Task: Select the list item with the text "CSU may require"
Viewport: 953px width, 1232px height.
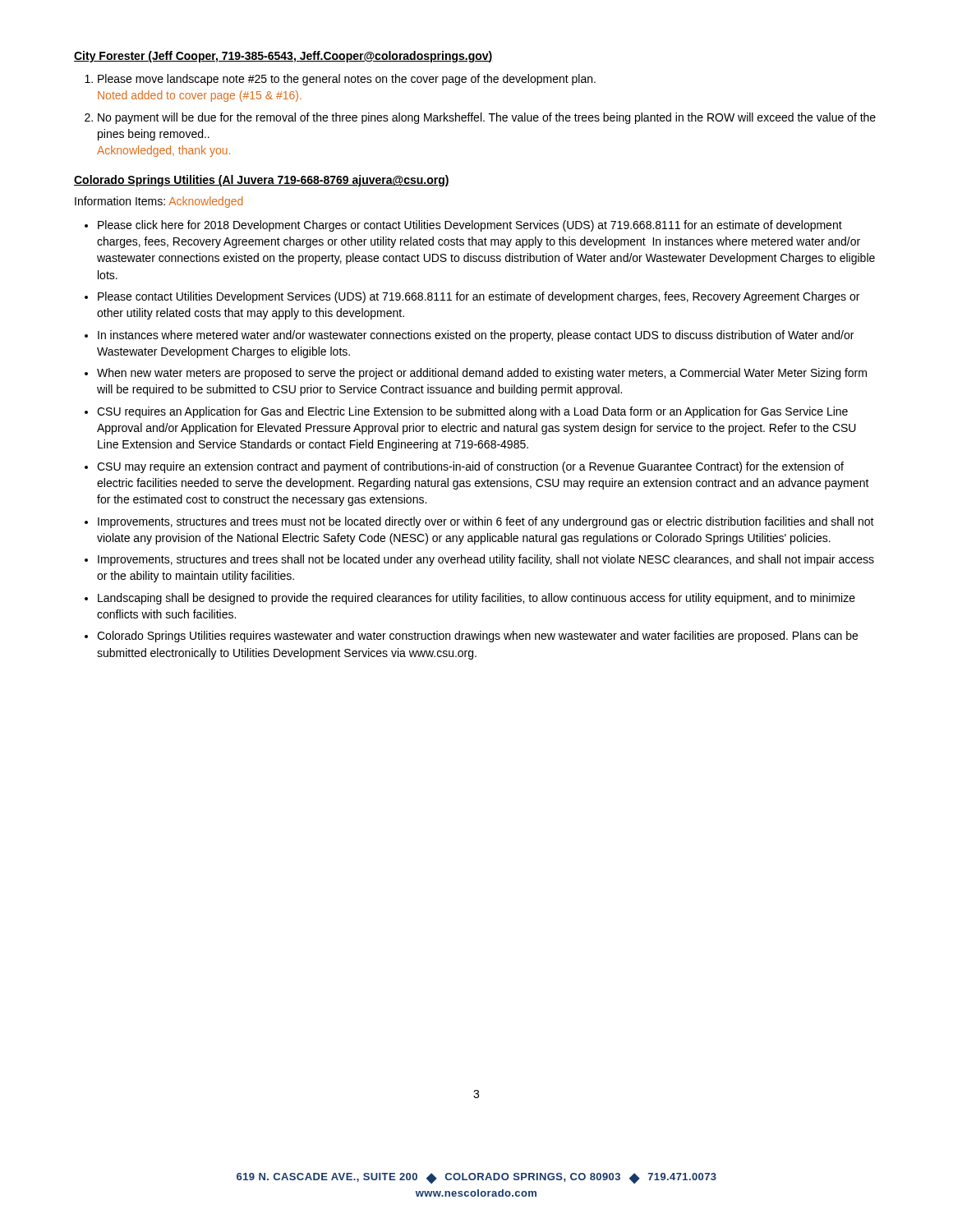Action: [x=483, y=483]
